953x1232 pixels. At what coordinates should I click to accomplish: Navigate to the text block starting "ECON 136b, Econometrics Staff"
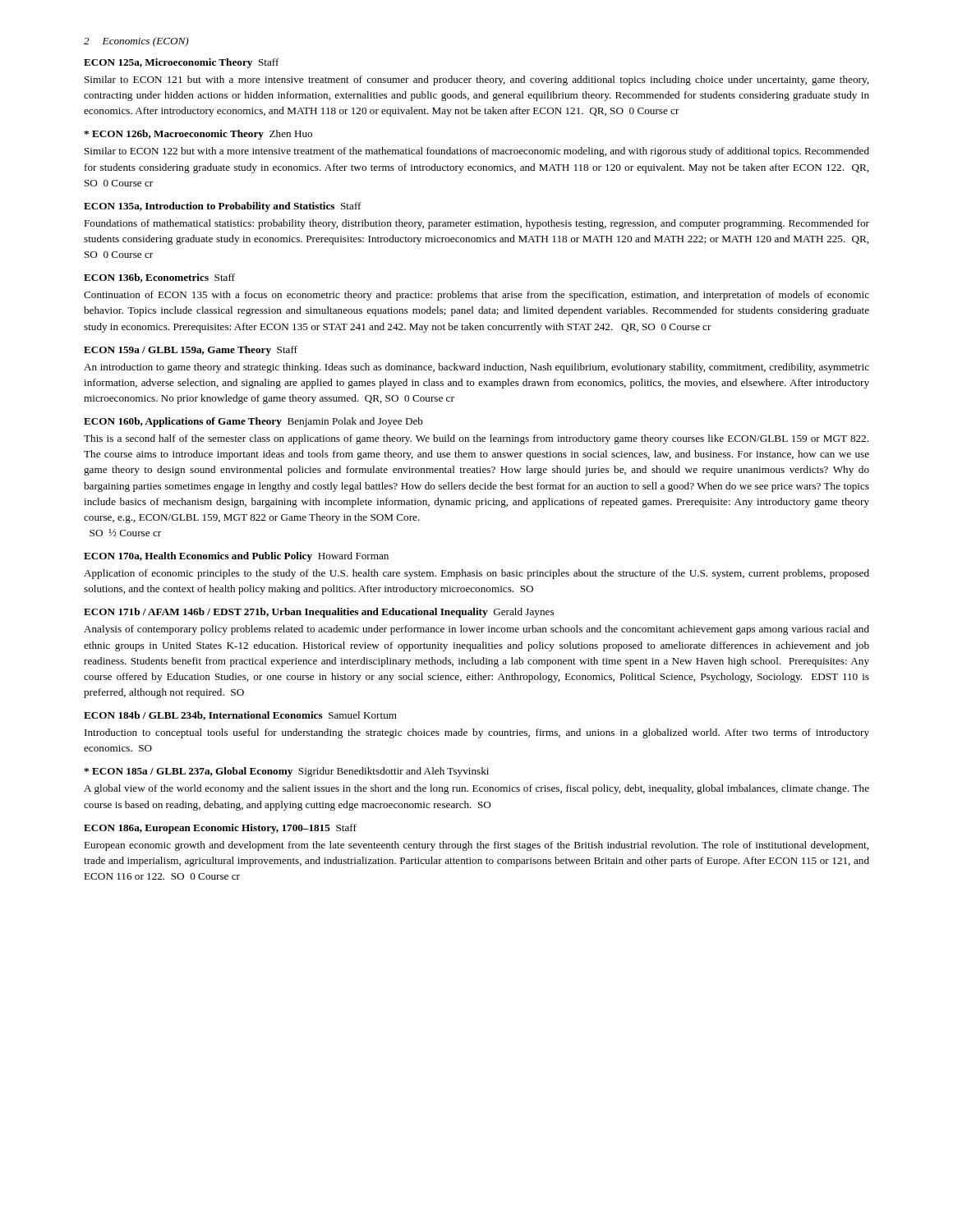[159, 278]
